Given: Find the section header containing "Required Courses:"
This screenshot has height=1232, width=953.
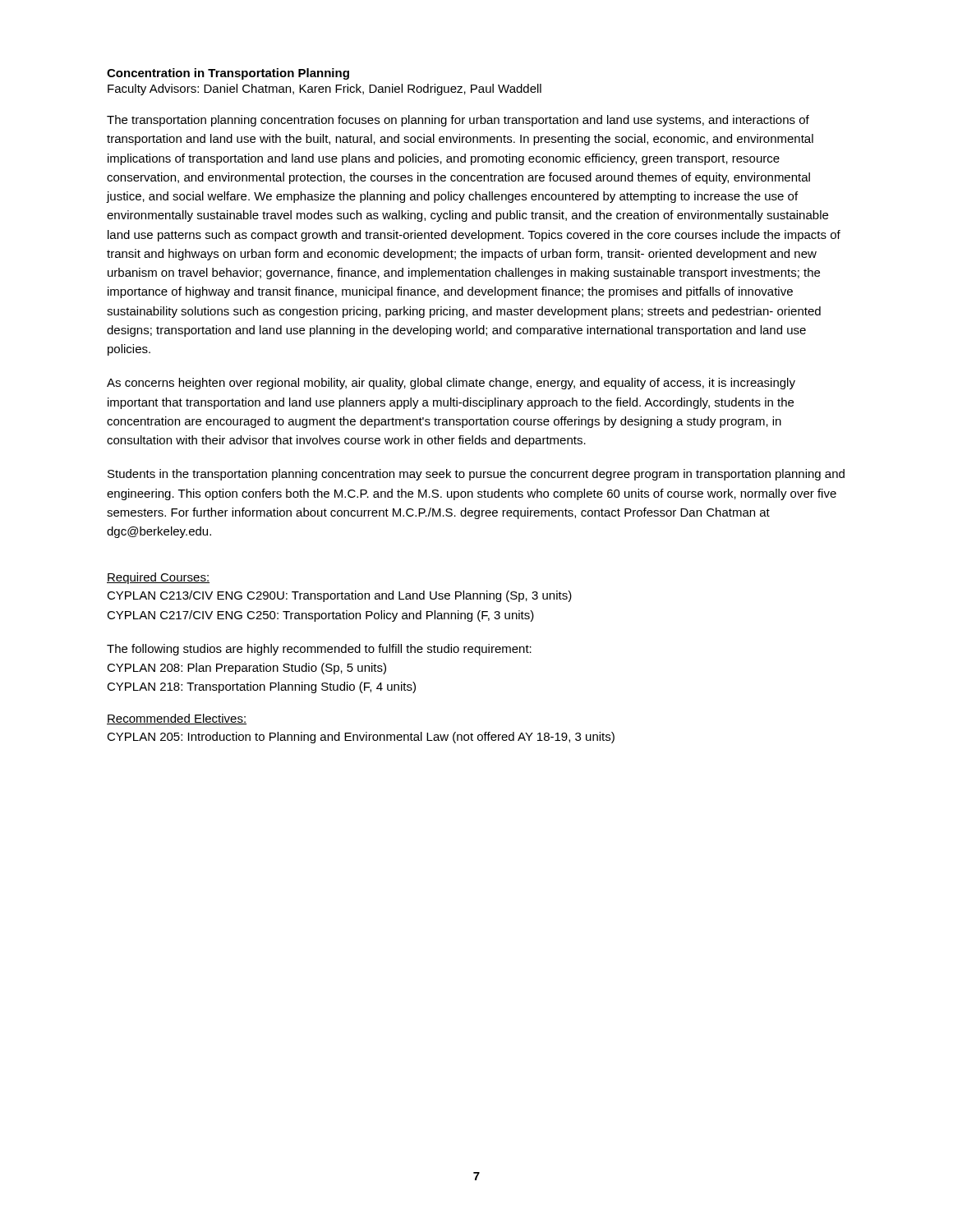Looking at the screenshot, I should (158, 577).
